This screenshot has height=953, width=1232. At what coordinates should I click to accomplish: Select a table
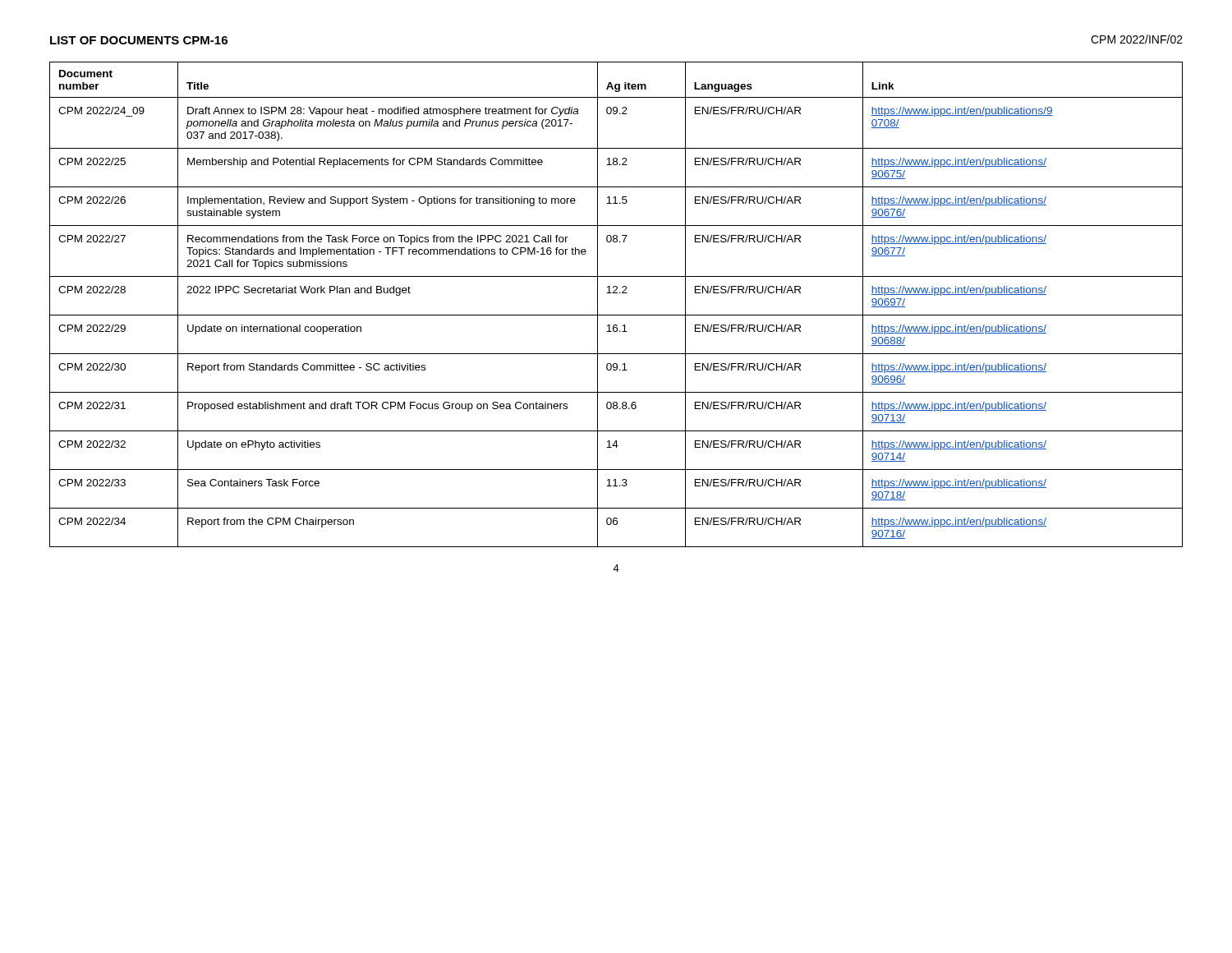[616, 304]
